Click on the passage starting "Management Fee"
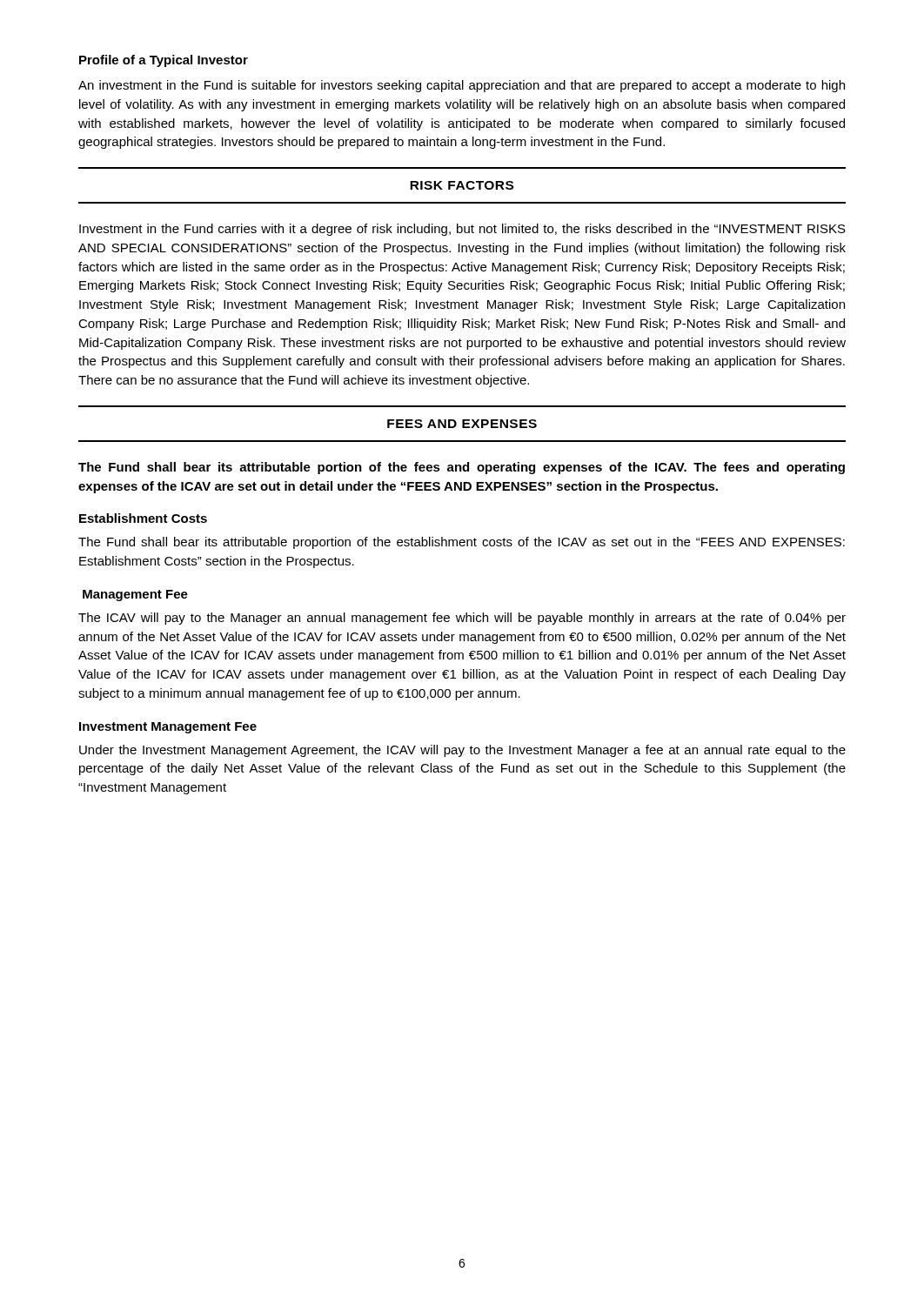Image resolution: width=924 pixels, height=1305 pixels. pyautogui.click(x=133, y=594)
